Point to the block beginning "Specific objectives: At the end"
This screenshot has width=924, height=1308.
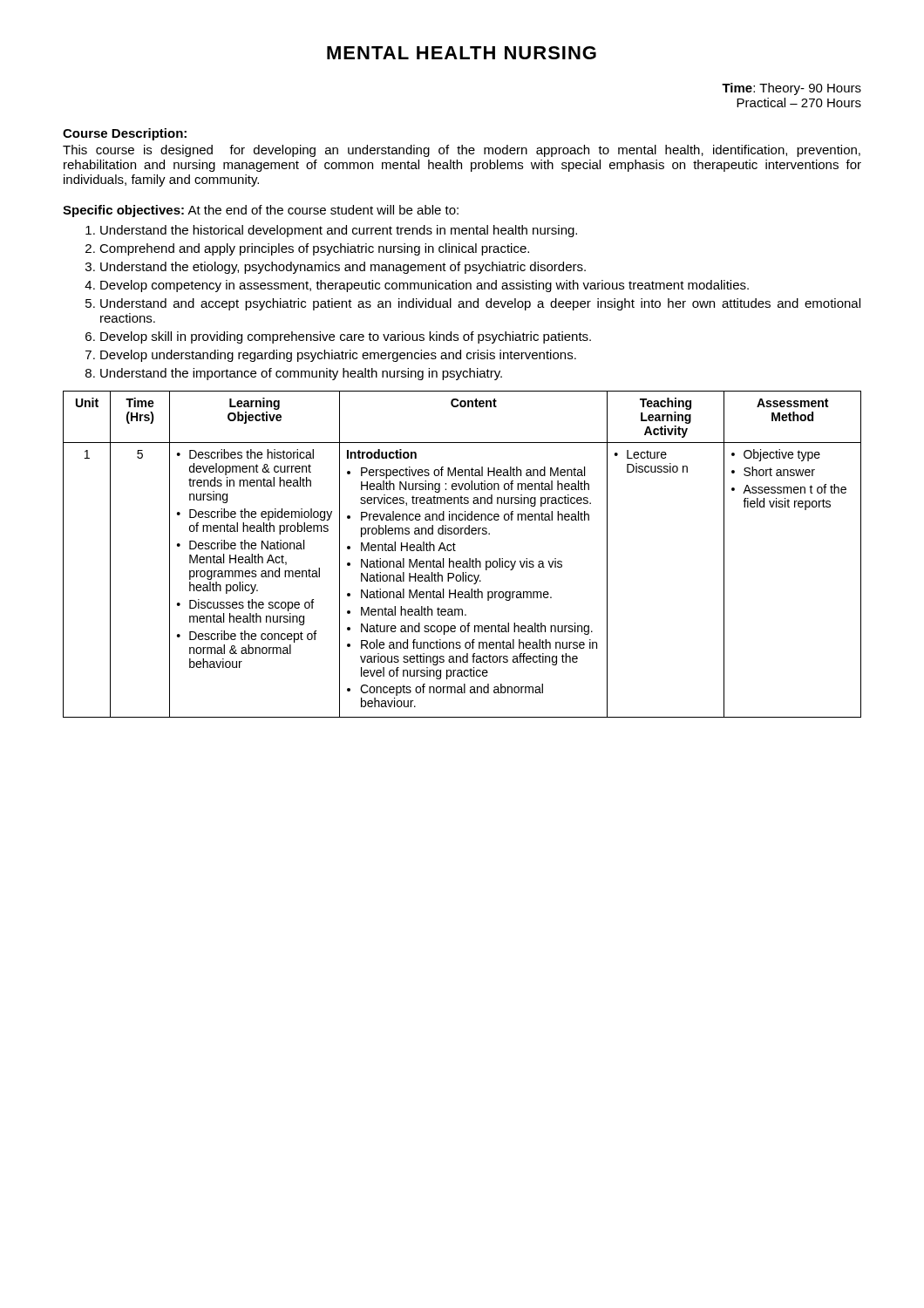pos(261,210)
